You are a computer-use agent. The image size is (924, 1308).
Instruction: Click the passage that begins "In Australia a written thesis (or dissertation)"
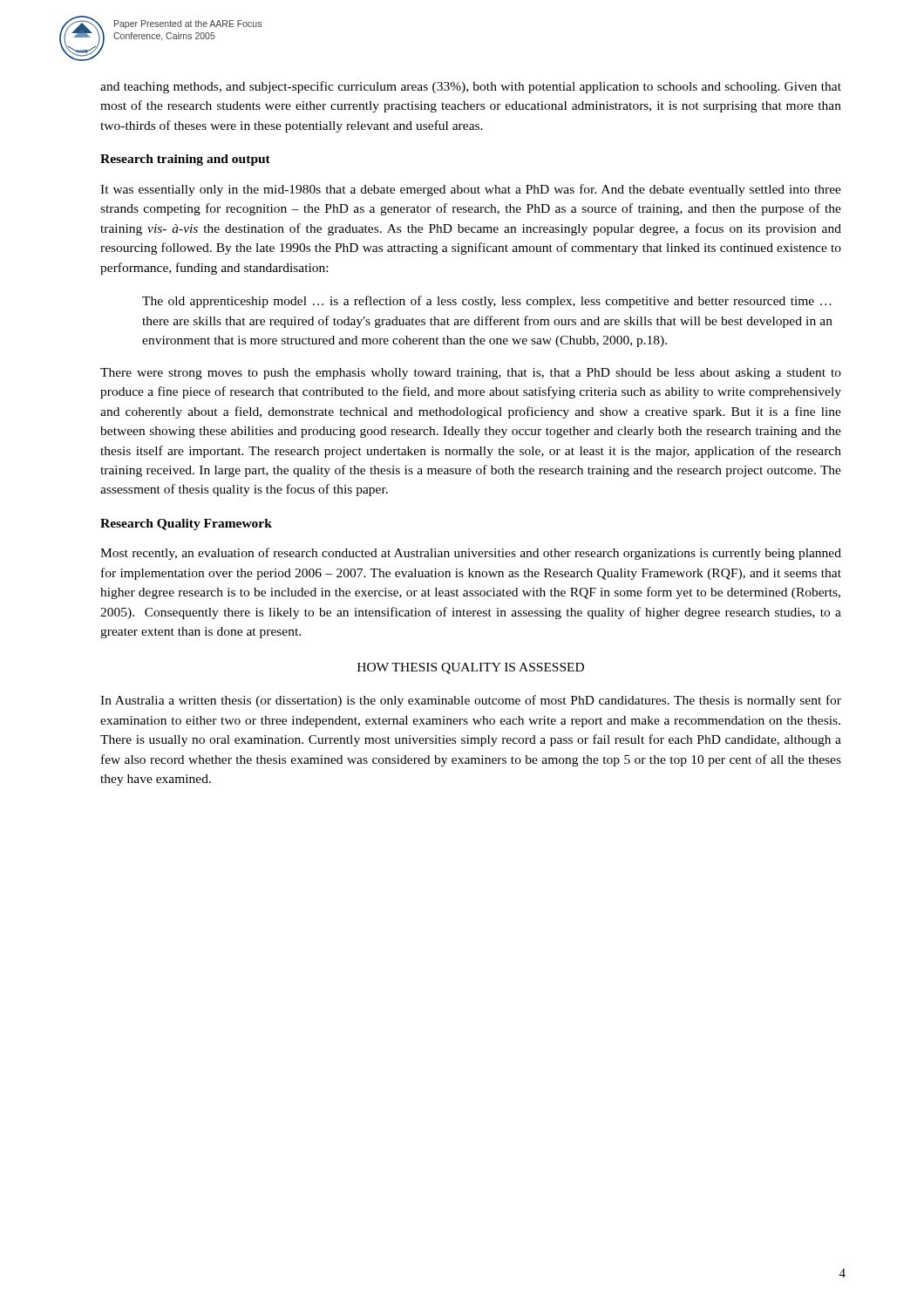pyautogui.click(x=471, y=739)
